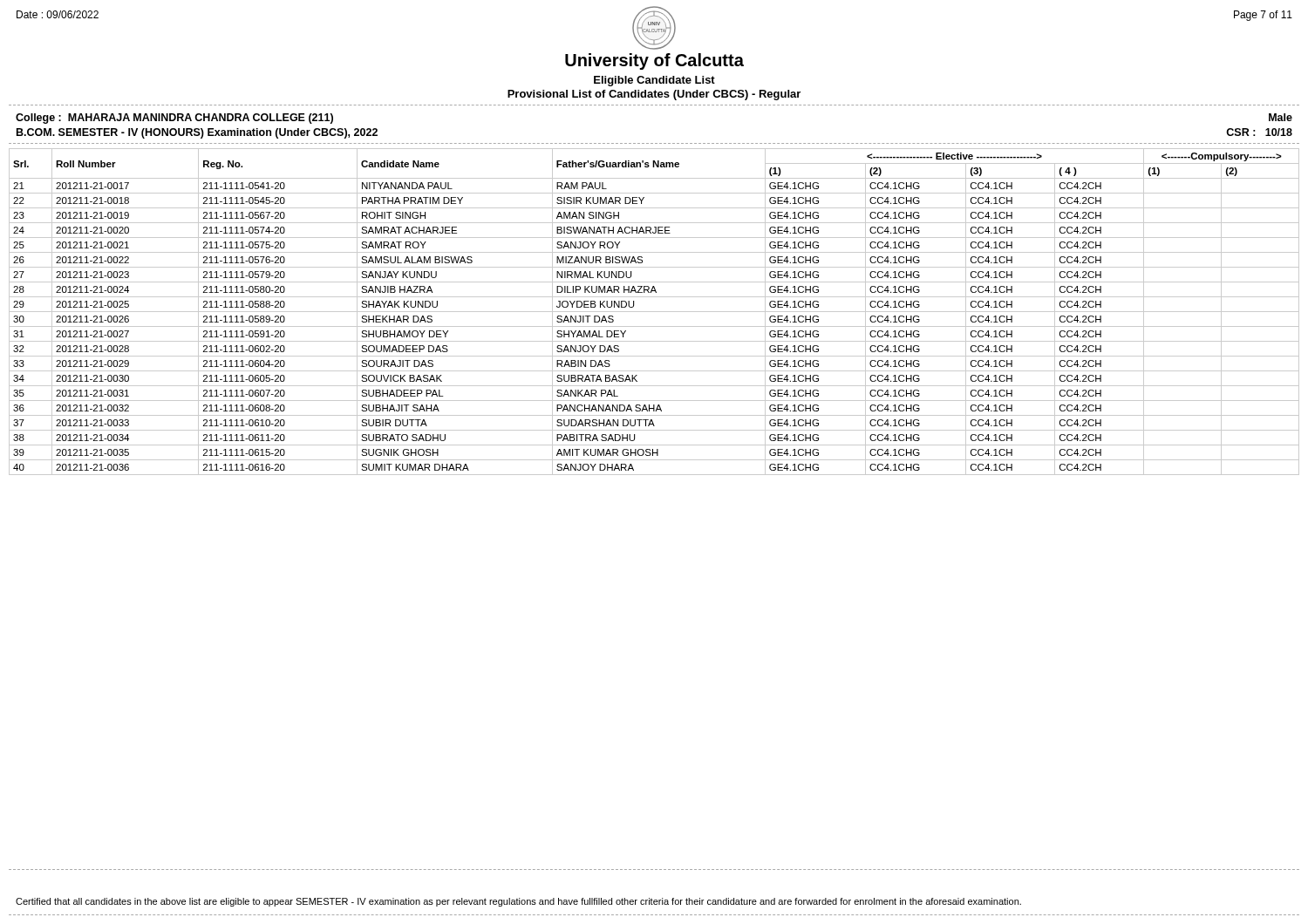Find "Provisional List of Candidates (Under CBCS) - Regular" on this page
The height and width of the screenshot is (924, 1308).
tap(654, 94)
